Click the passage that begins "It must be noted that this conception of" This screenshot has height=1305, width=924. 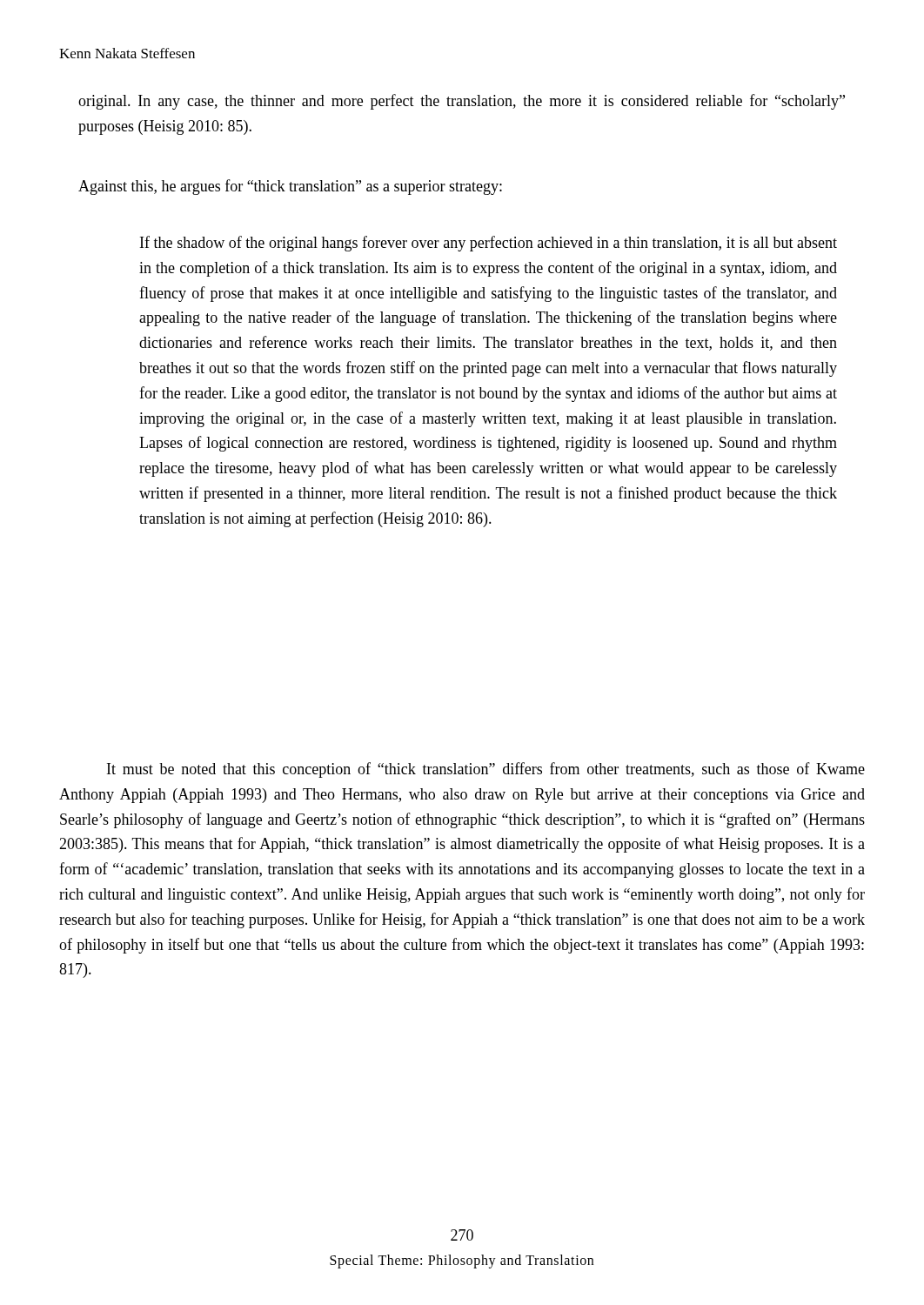462,870
